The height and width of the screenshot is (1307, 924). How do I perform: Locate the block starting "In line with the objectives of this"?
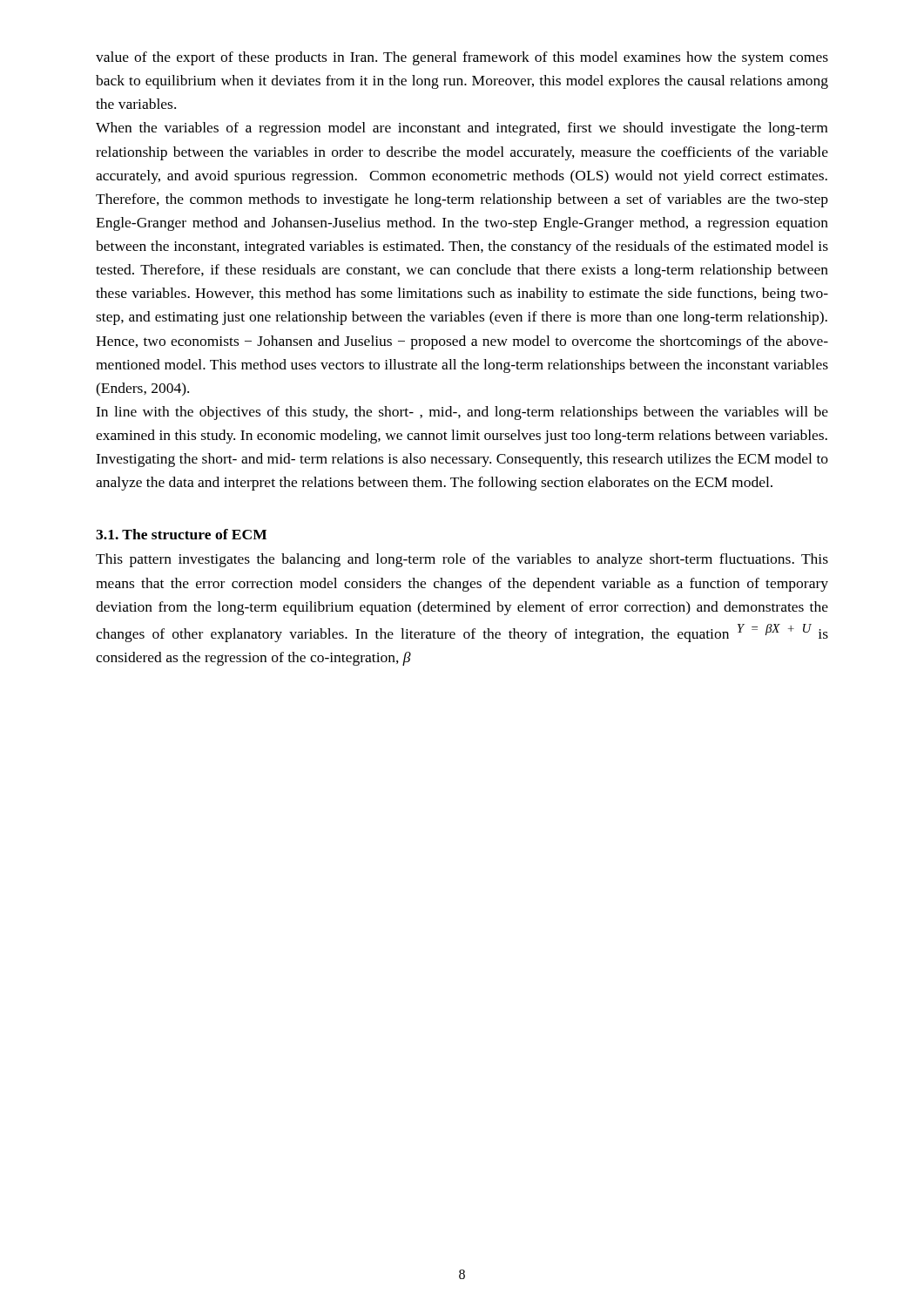tap(462, 447)
